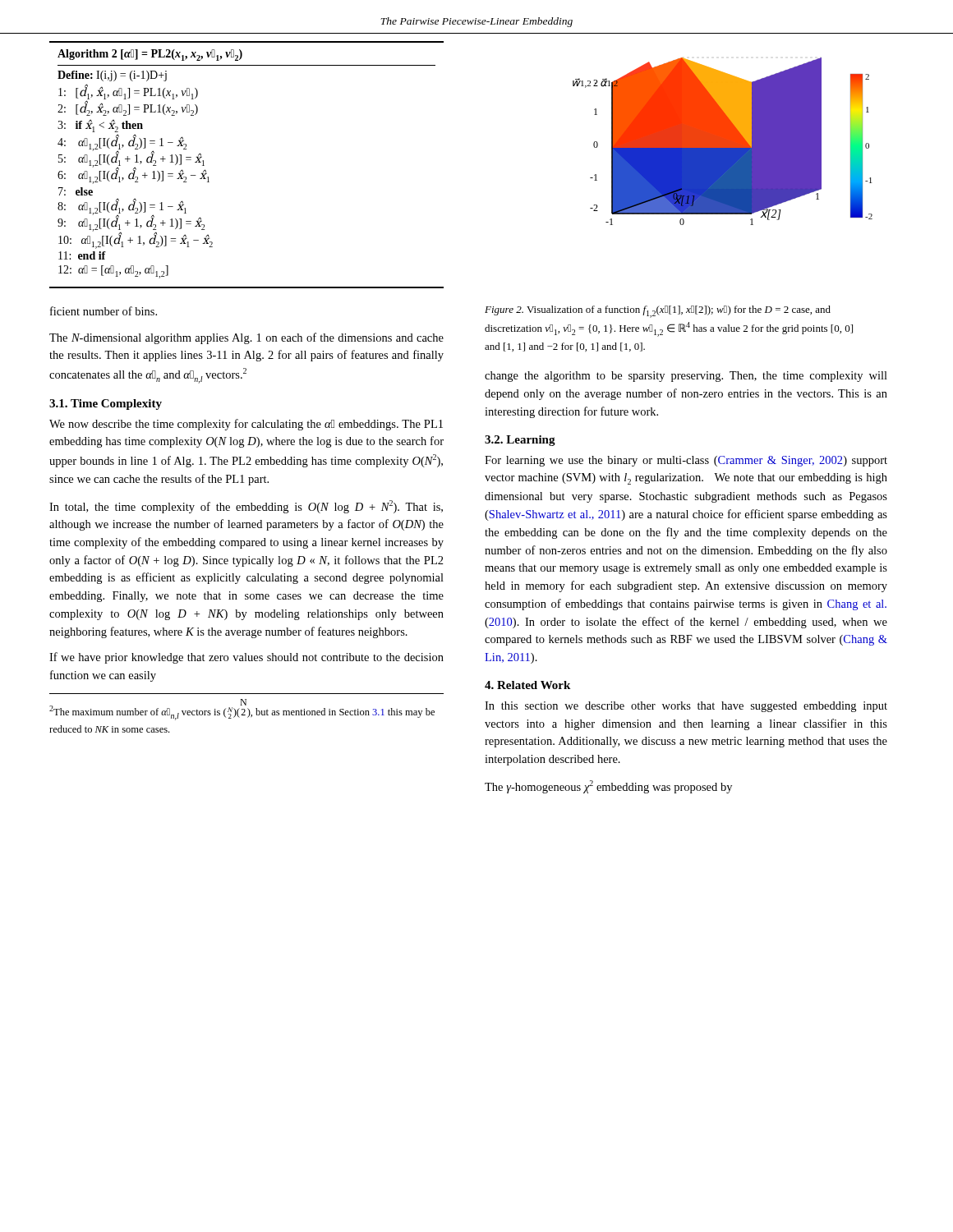Where does it say "3.1. Time Complexity"?
The image size is (953, 1232).
[106, 403]
